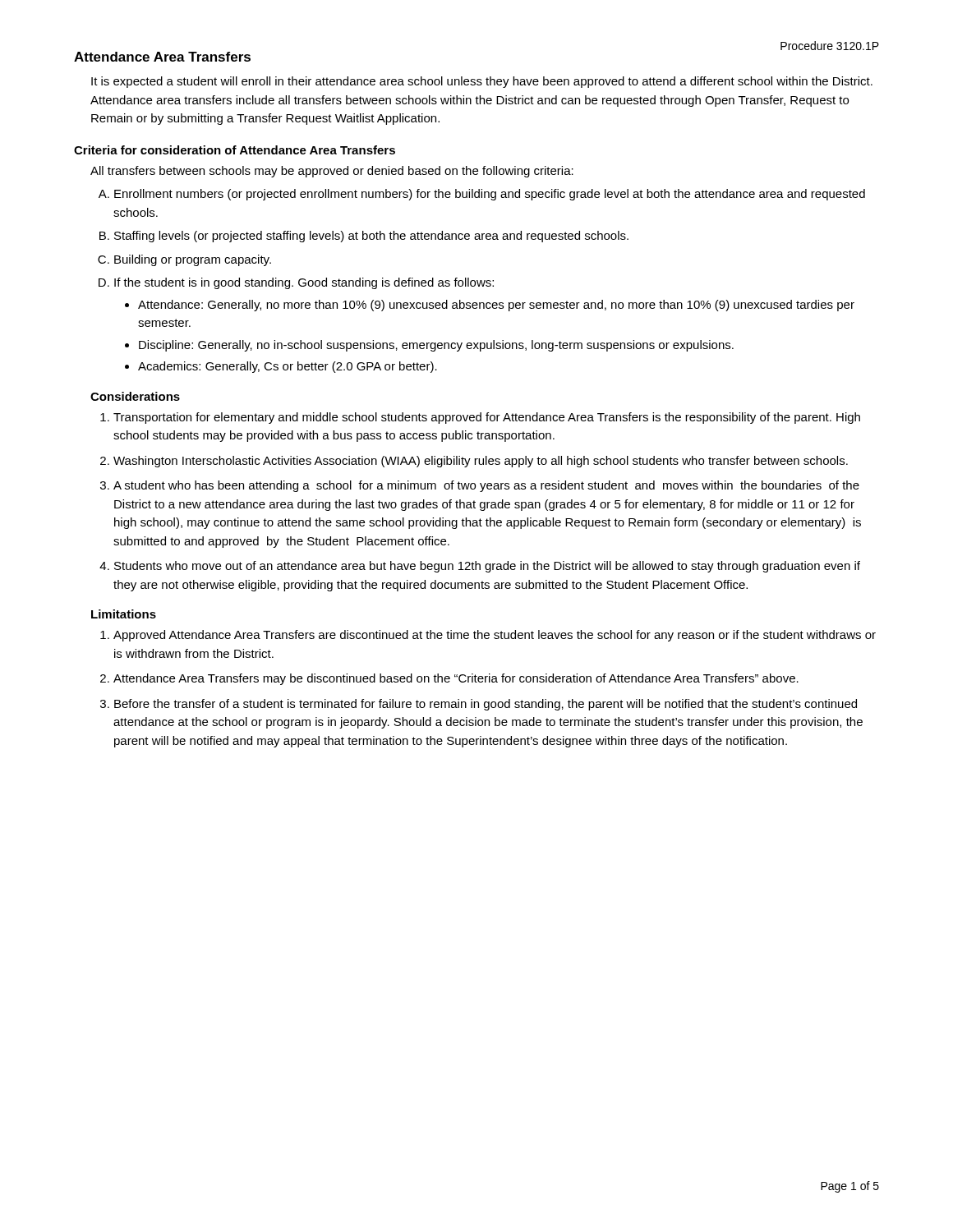
Task: Find the block on this page that starts "All transfers between schools may"
Action: [485, 171]
